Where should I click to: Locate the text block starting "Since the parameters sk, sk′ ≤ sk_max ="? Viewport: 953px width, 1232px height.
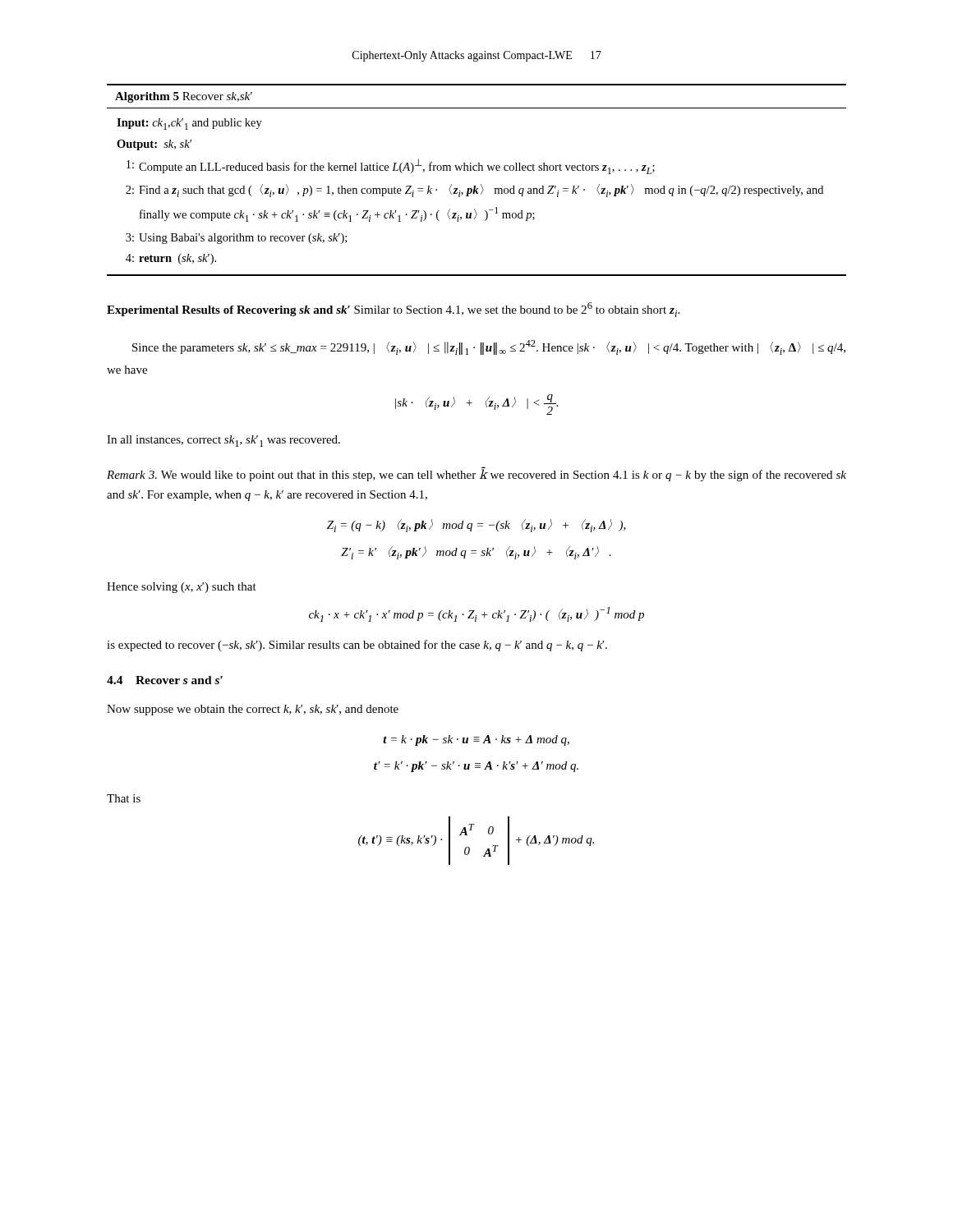[476, 357]
